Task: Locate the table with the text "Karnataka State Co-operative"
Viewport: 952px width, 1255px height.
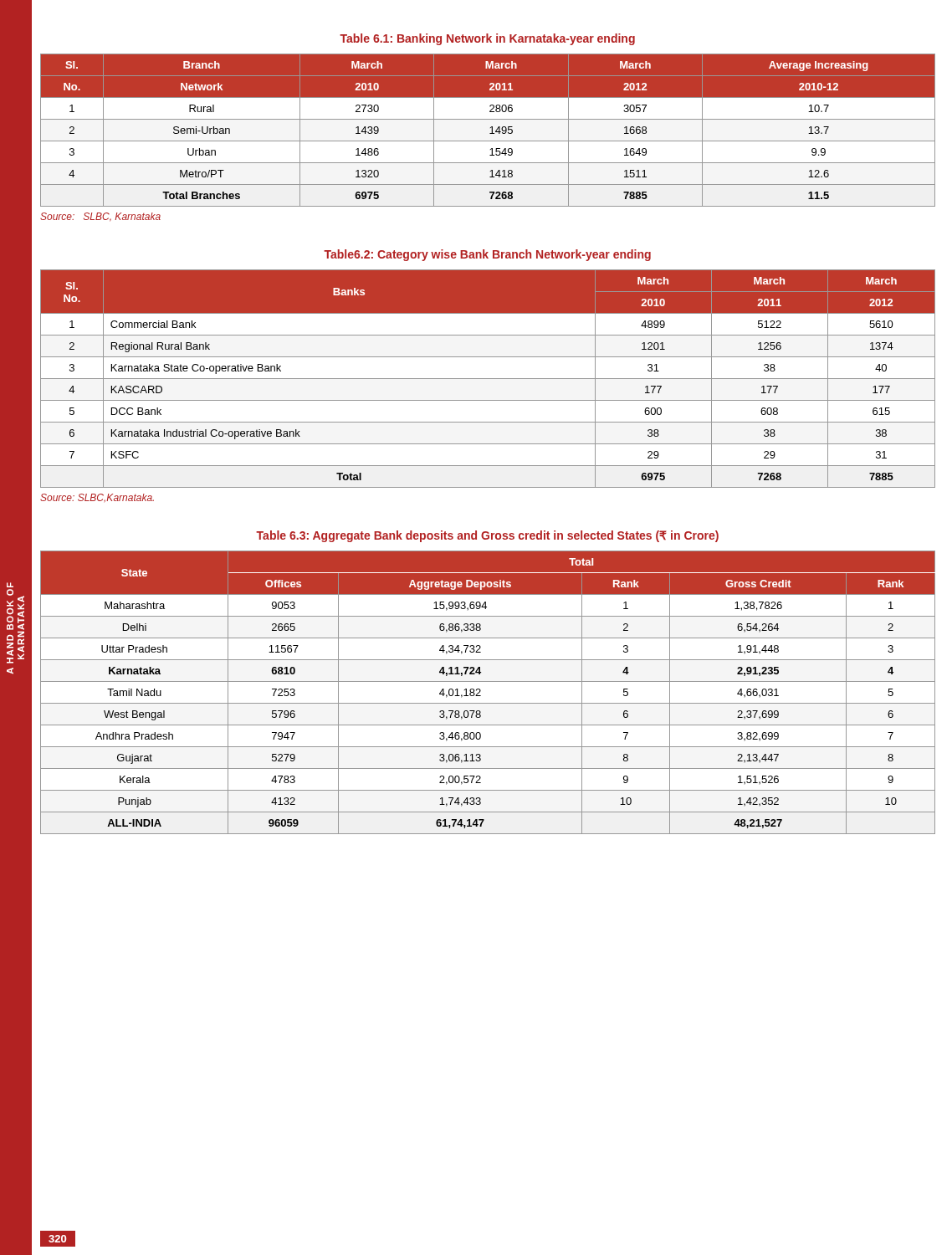Action: 488,379
